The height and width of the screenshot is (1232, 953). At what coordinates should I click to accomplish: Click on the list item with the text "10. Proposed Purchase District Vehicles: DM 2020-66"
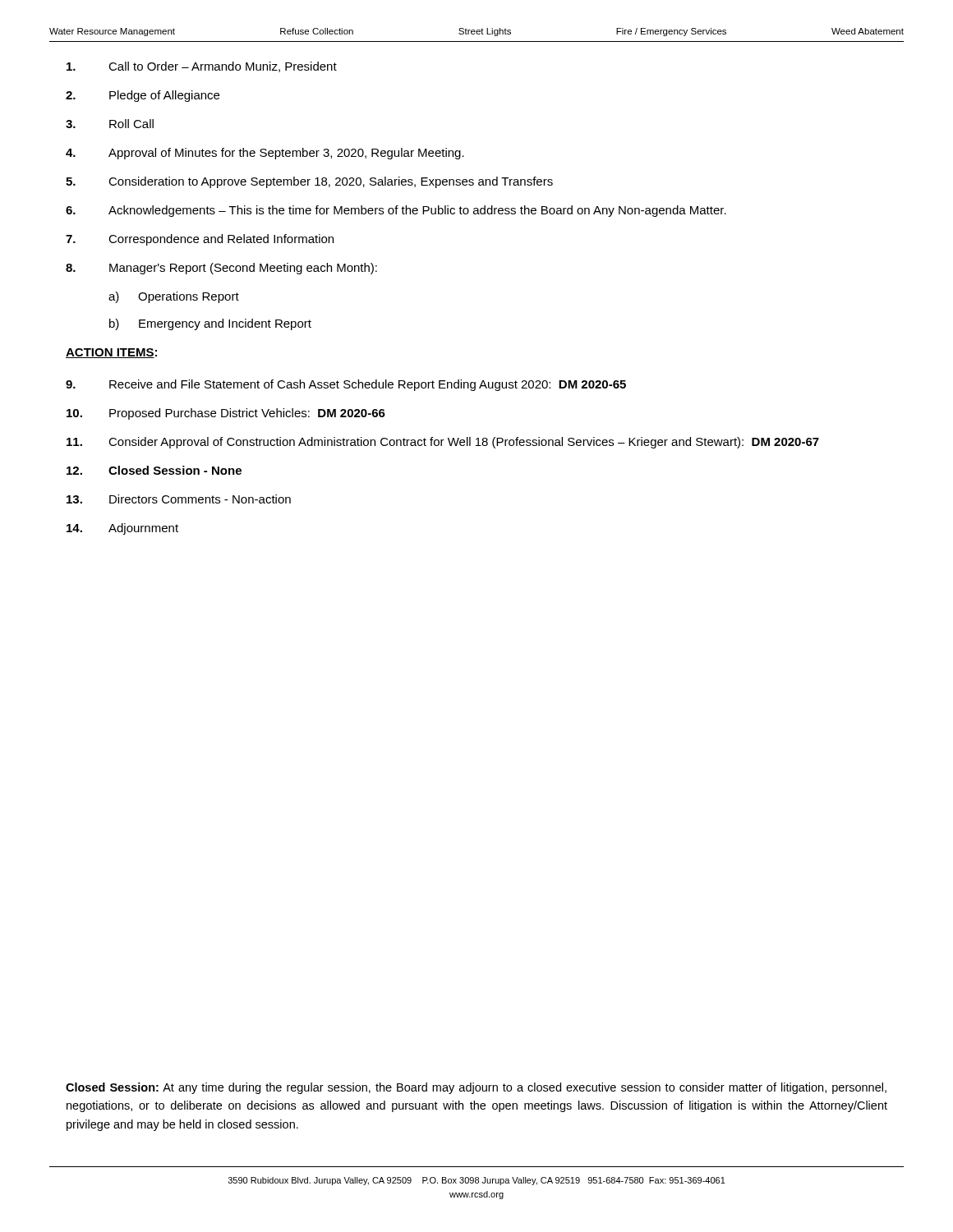coord(226,414)
